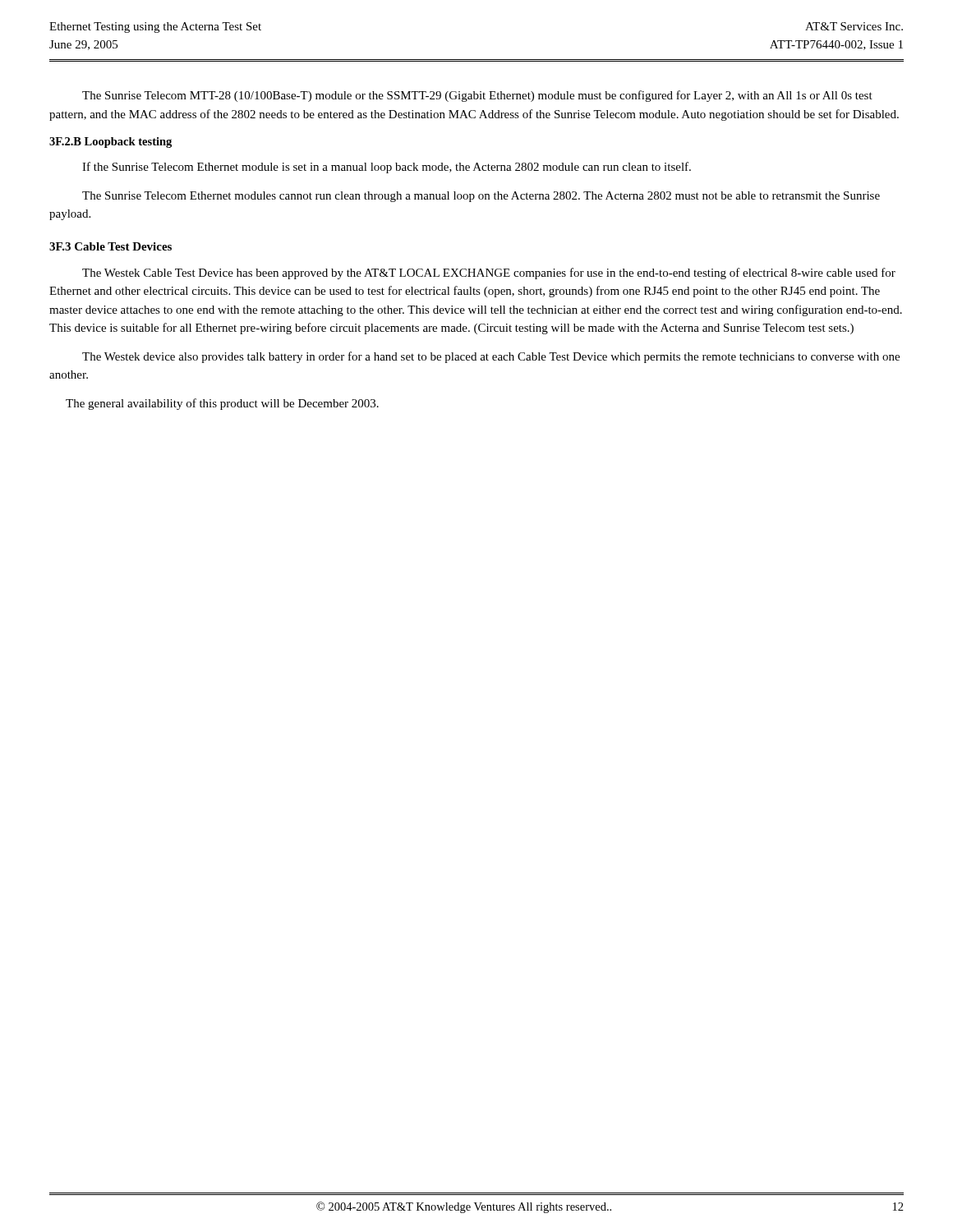This screenshot has width=953, height=1232.
Task: Point to the region starting "The Sunrise Telecom Ethernet modules cannot run clean"
Action: coord(465,205)
